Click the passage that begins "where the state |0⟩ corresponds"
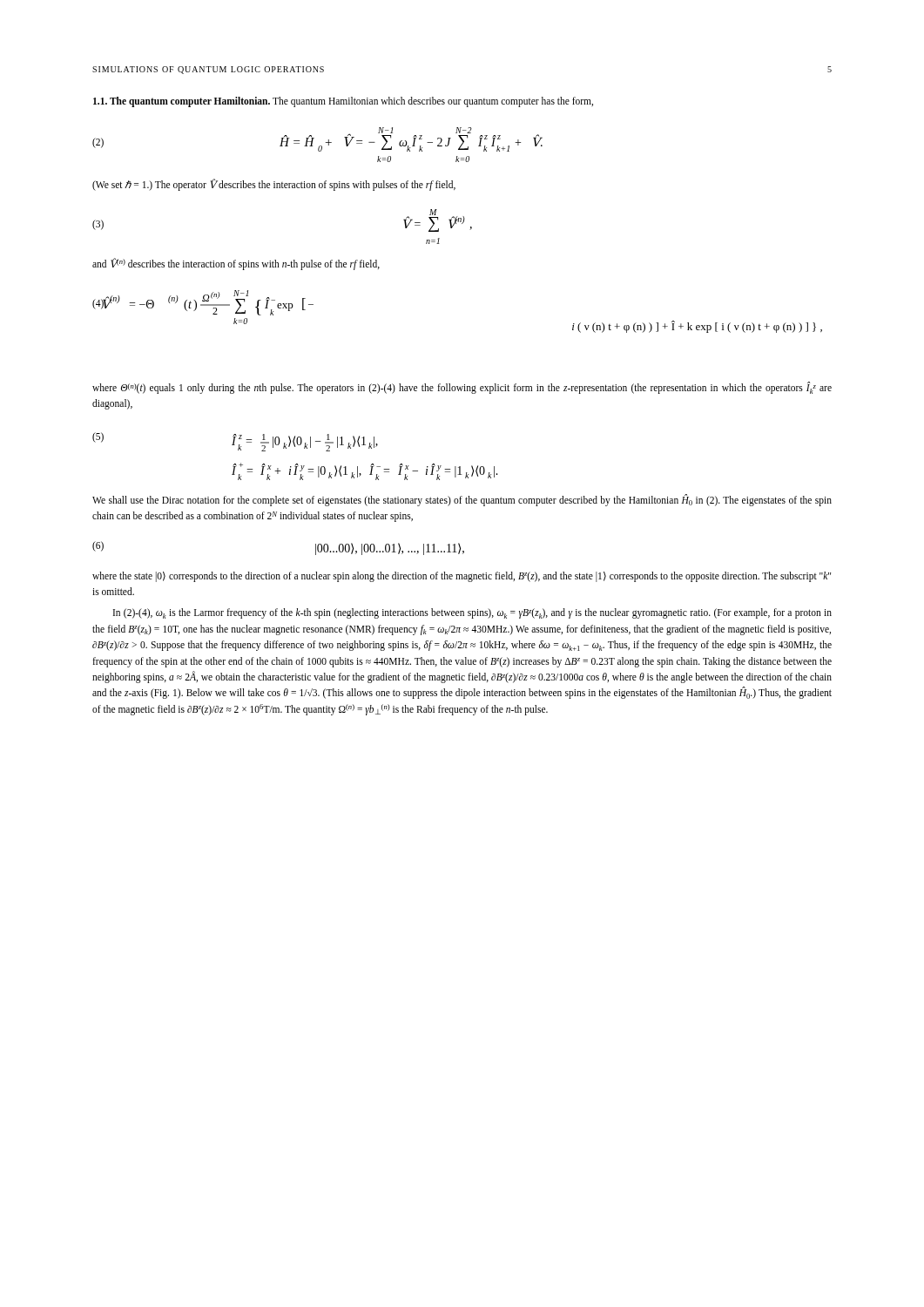 pos(462,583)
